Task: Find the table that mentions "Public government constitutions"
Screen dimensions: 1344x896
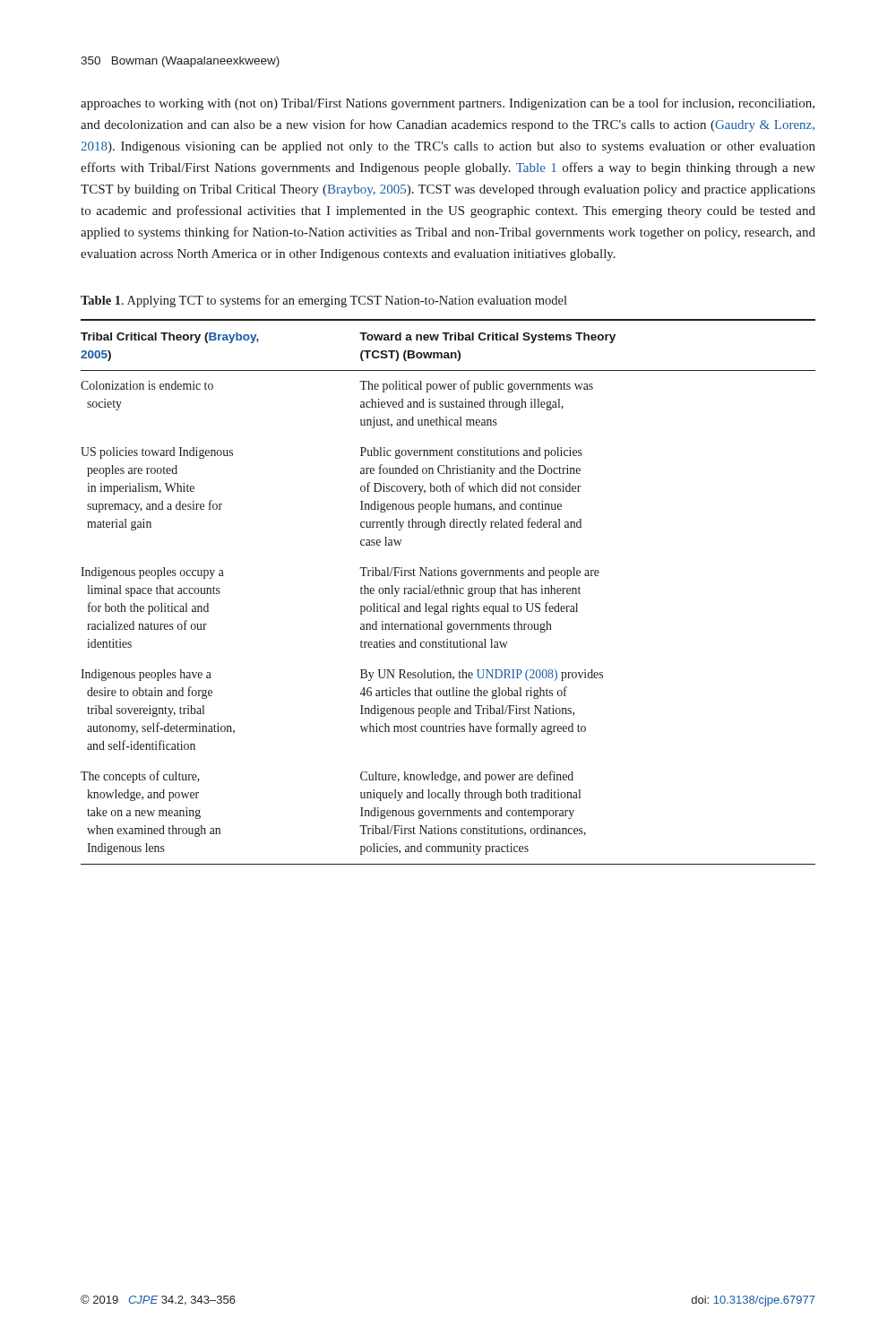Action: click(x=448, y=592)
